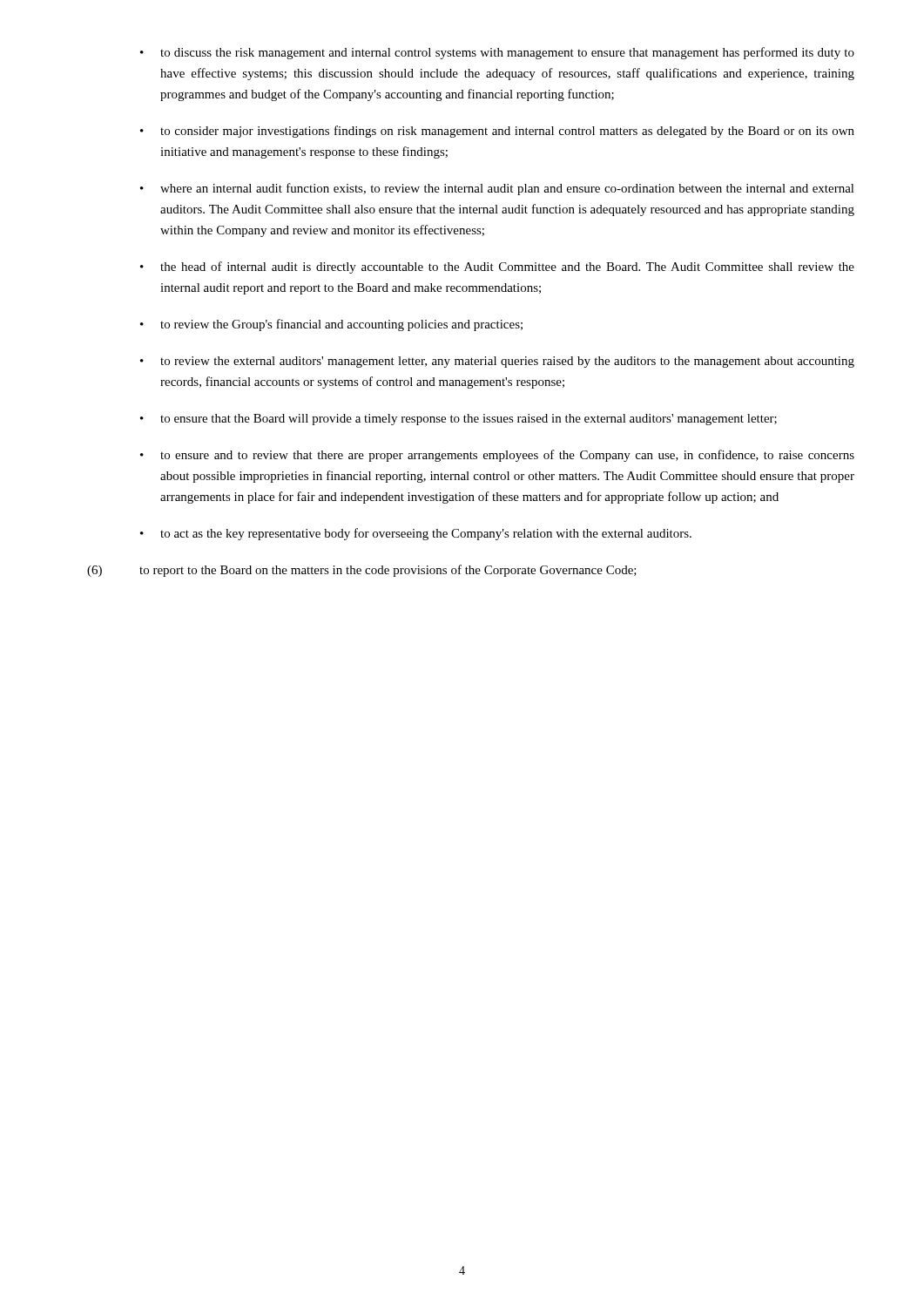This screenshot has height=1307, width=924.
Task: Locate the list item that reads "• to consider major investigations findings on risk"
Action: (x=497, y=141)
